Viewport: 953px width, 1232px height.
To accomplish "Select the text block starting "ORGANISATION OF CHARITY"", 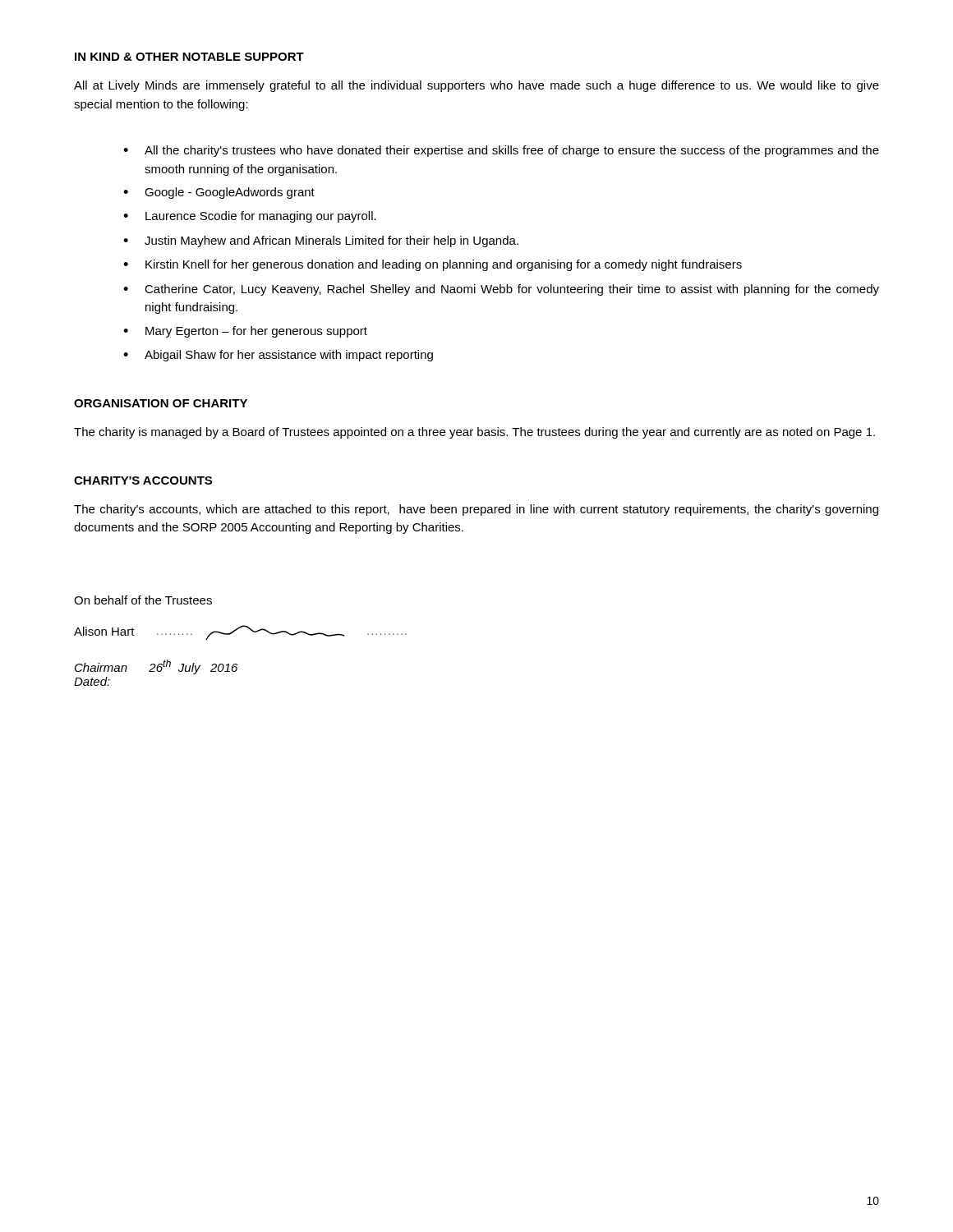I will pyautogui.click(x=161, y=403).
